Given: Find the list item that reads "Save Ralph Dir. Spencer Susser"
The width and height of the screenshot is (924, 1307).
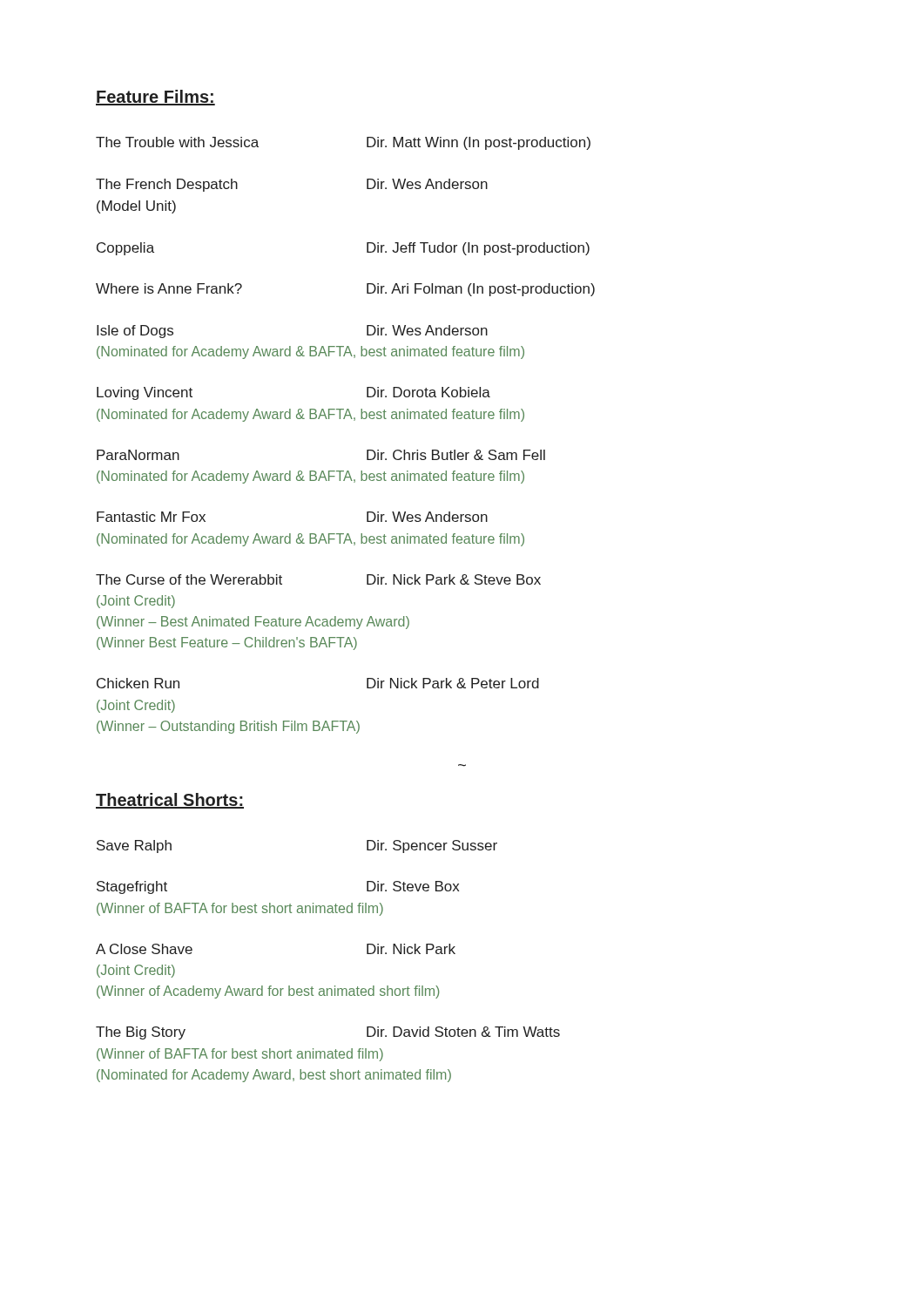Looking at the screenshot, I should coord(462,845).
